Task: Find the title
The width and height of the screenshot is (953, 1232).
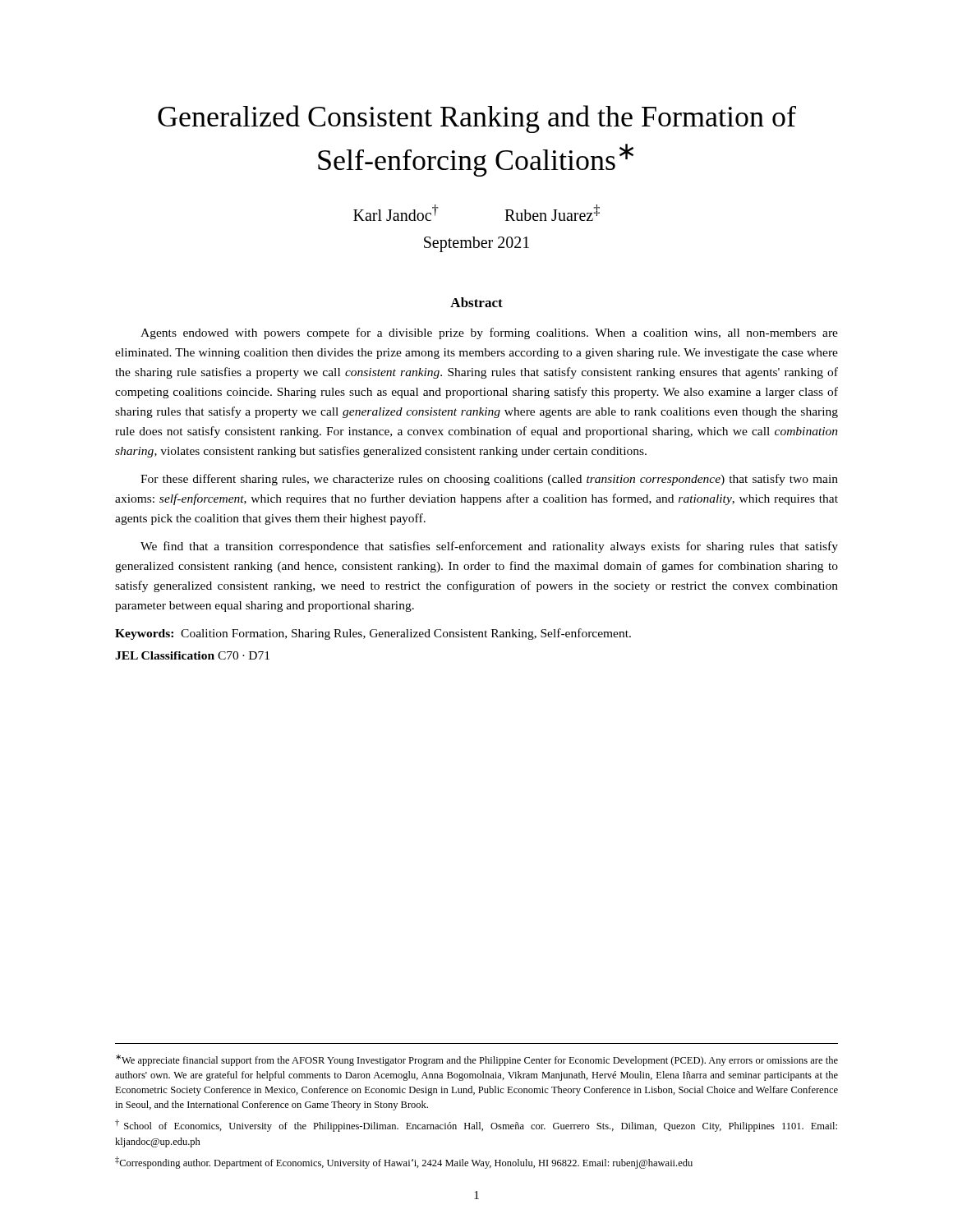Action: pos(476,139)
